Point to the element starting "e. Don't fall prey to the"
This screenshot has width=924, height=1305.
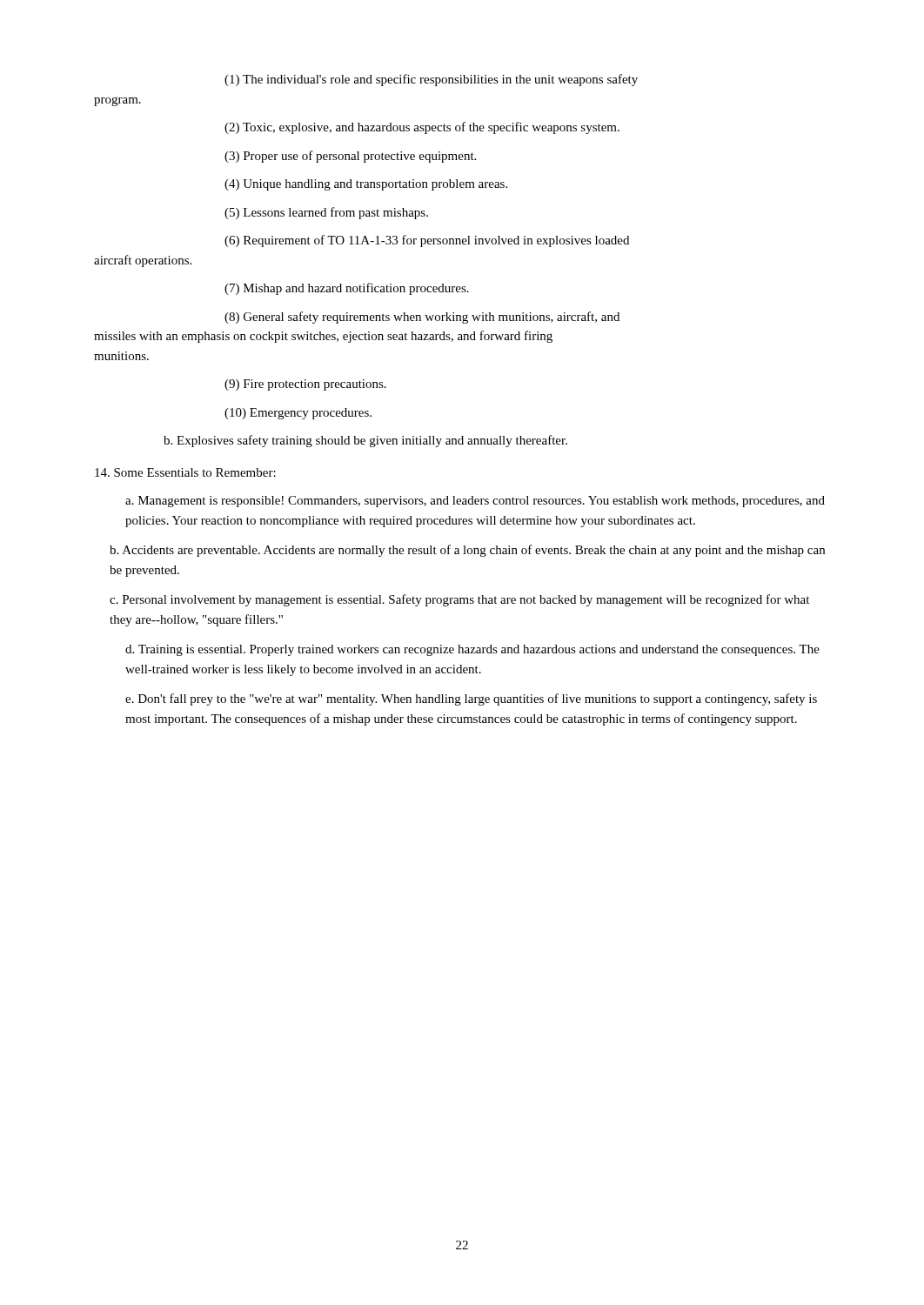[x=471, y=708]
